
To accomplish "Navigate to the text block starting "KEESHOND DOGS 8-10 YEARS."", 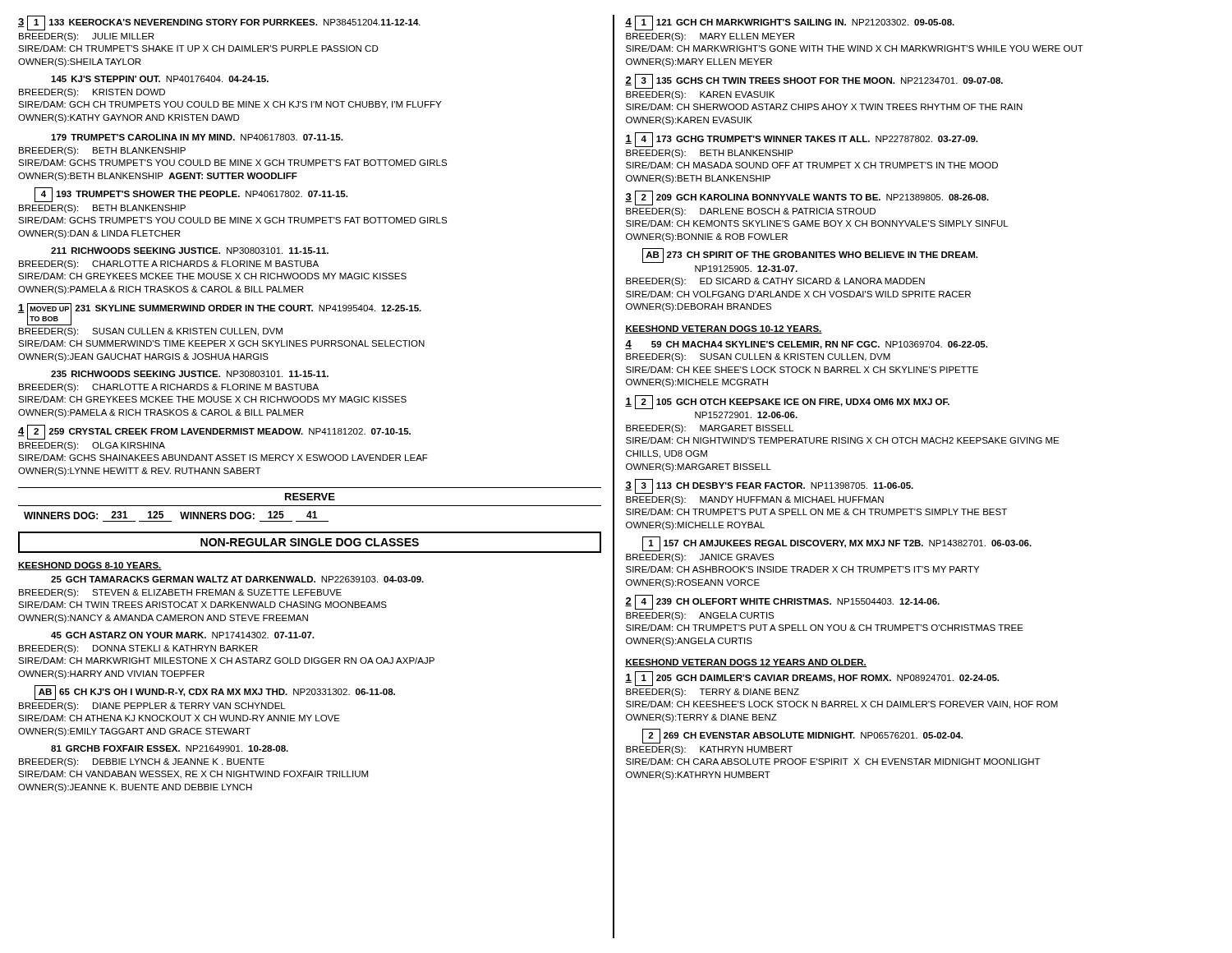I will [90, 565].
